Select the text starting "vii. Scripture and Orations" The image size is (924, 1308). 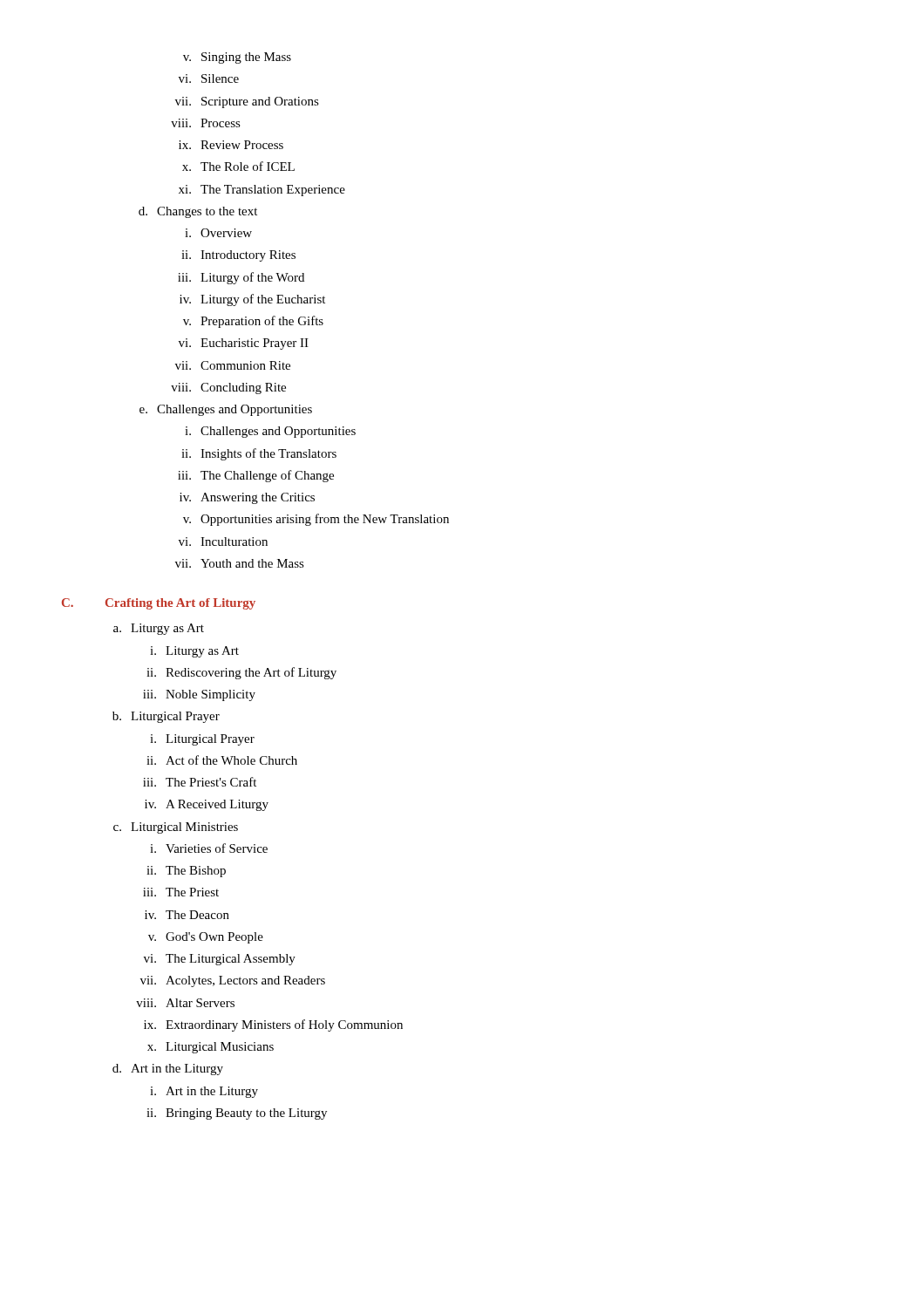point(190,101)
